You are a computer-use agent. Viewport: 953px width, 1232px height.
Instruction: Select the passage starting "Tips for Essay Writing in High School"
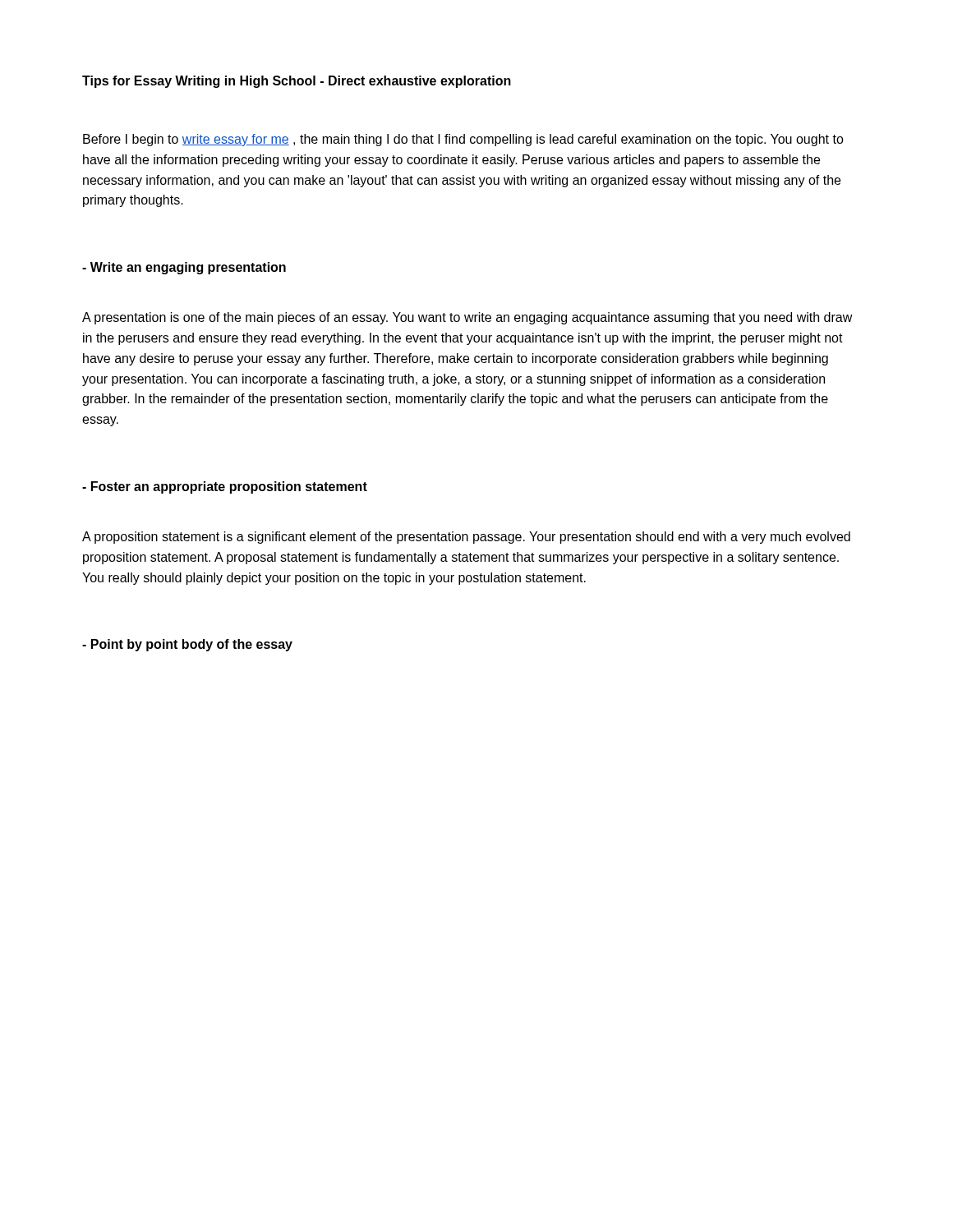tap(199, 81)
